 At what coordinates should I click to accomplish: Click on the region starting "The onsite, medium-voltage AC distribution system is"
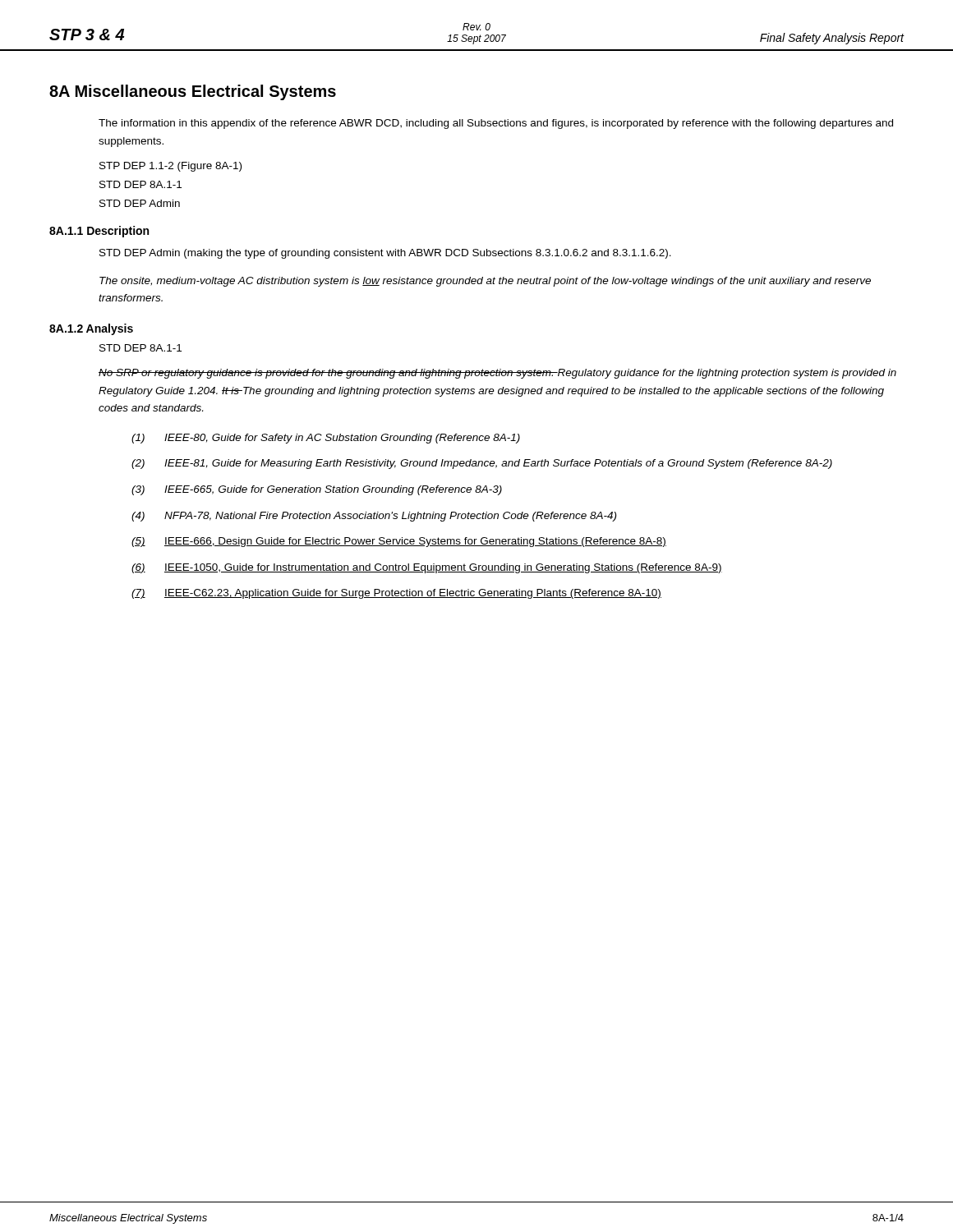pos(485,289)
